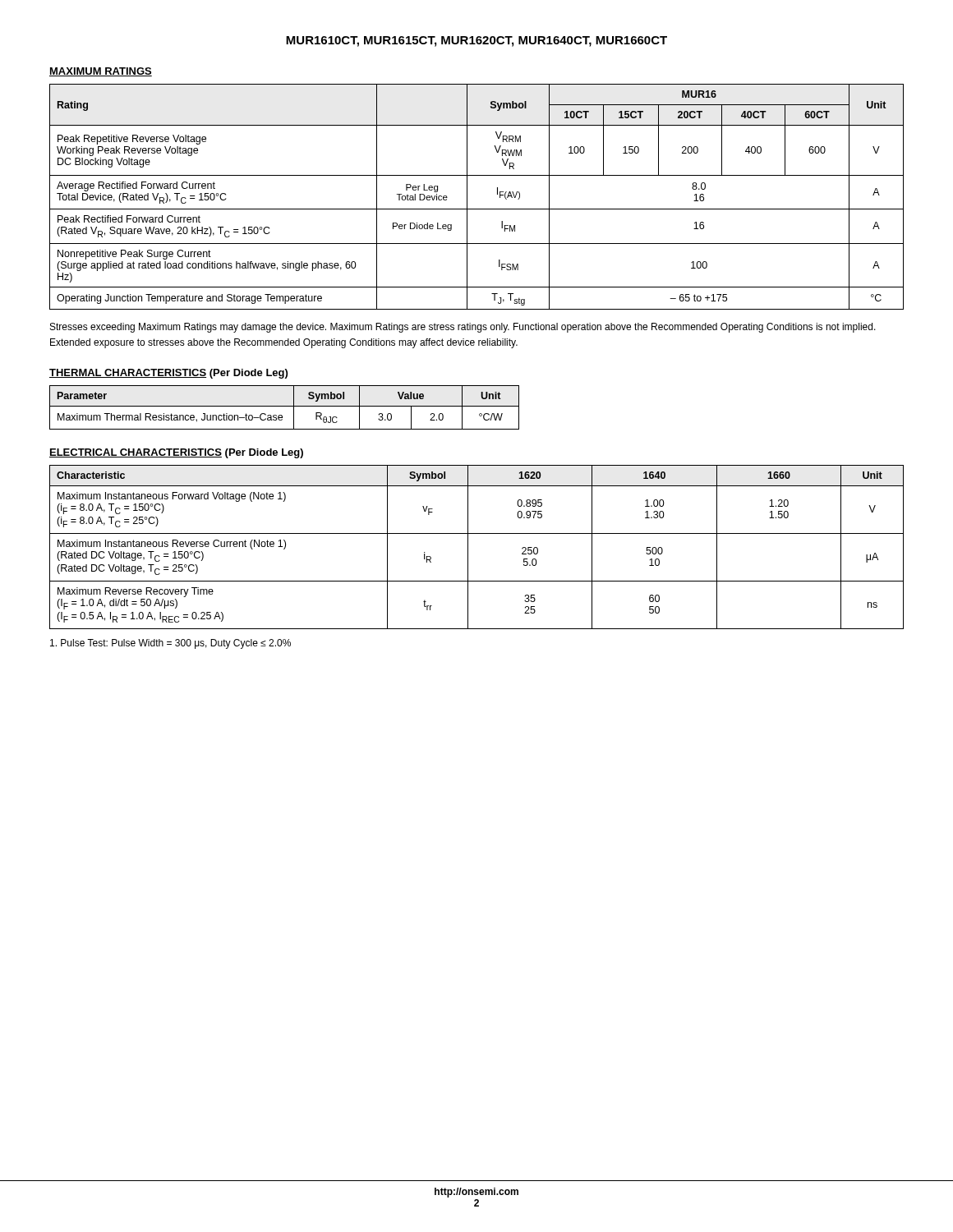Click on the table containing "– 65 to +175"
The image size is (953, 1232).
click(x=476, y=197)
